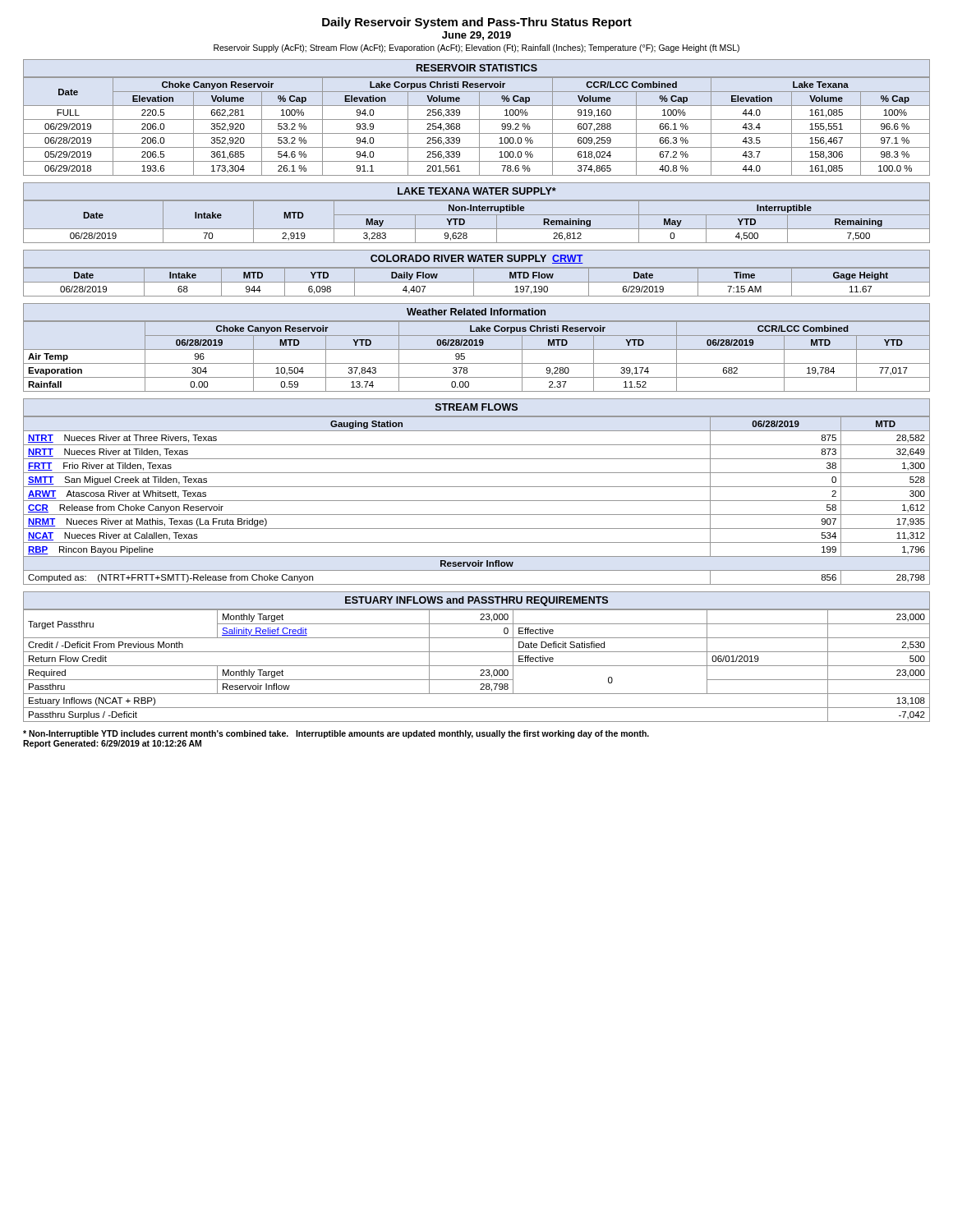The width and height of the screenshot is (953, 1232).
Task: Locate the table with the text "% Cap"
Action: (x=476, y=127)
